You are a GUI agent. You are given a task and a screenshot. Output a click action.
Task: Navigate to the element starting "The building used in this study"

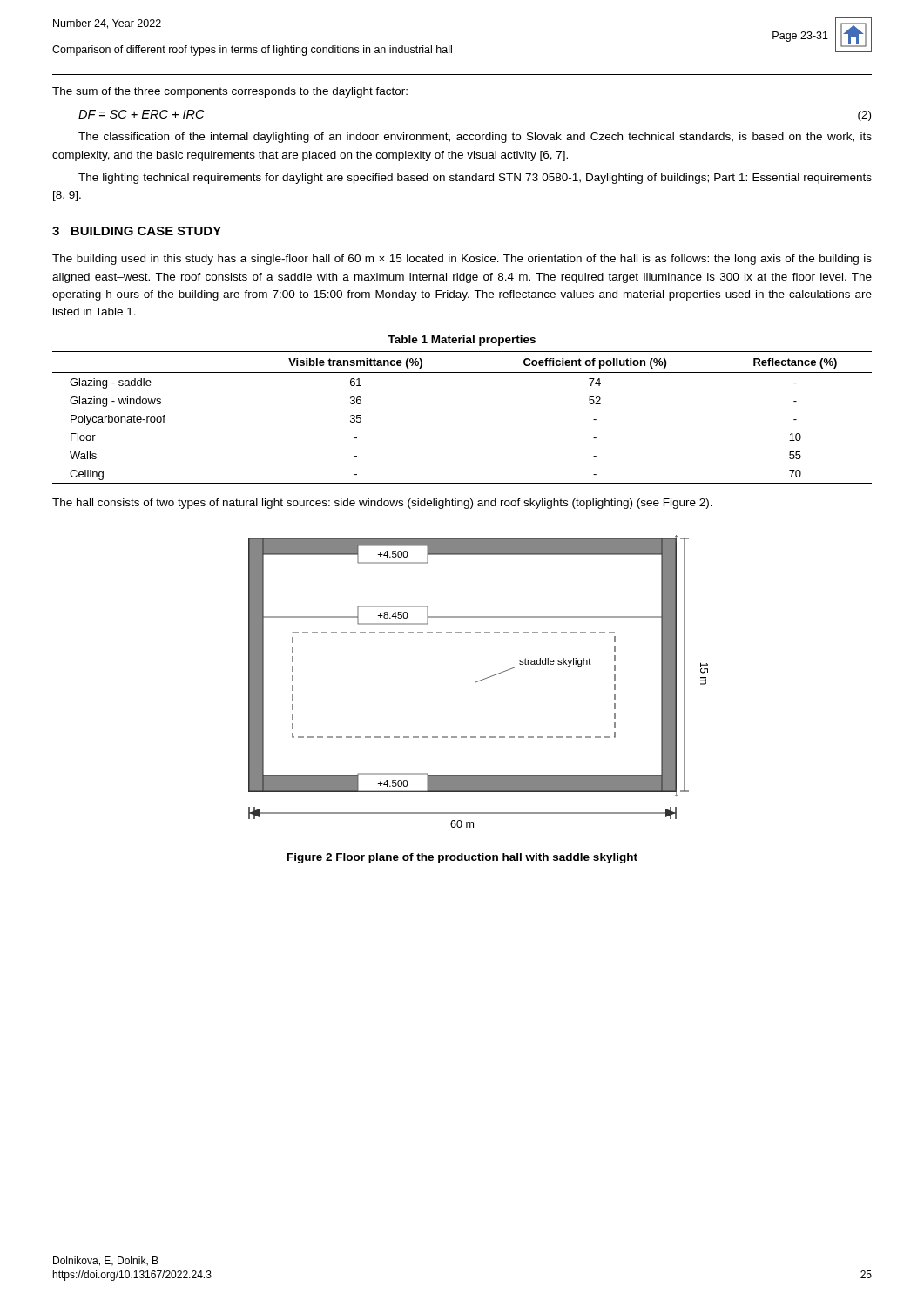pos(462,285)
